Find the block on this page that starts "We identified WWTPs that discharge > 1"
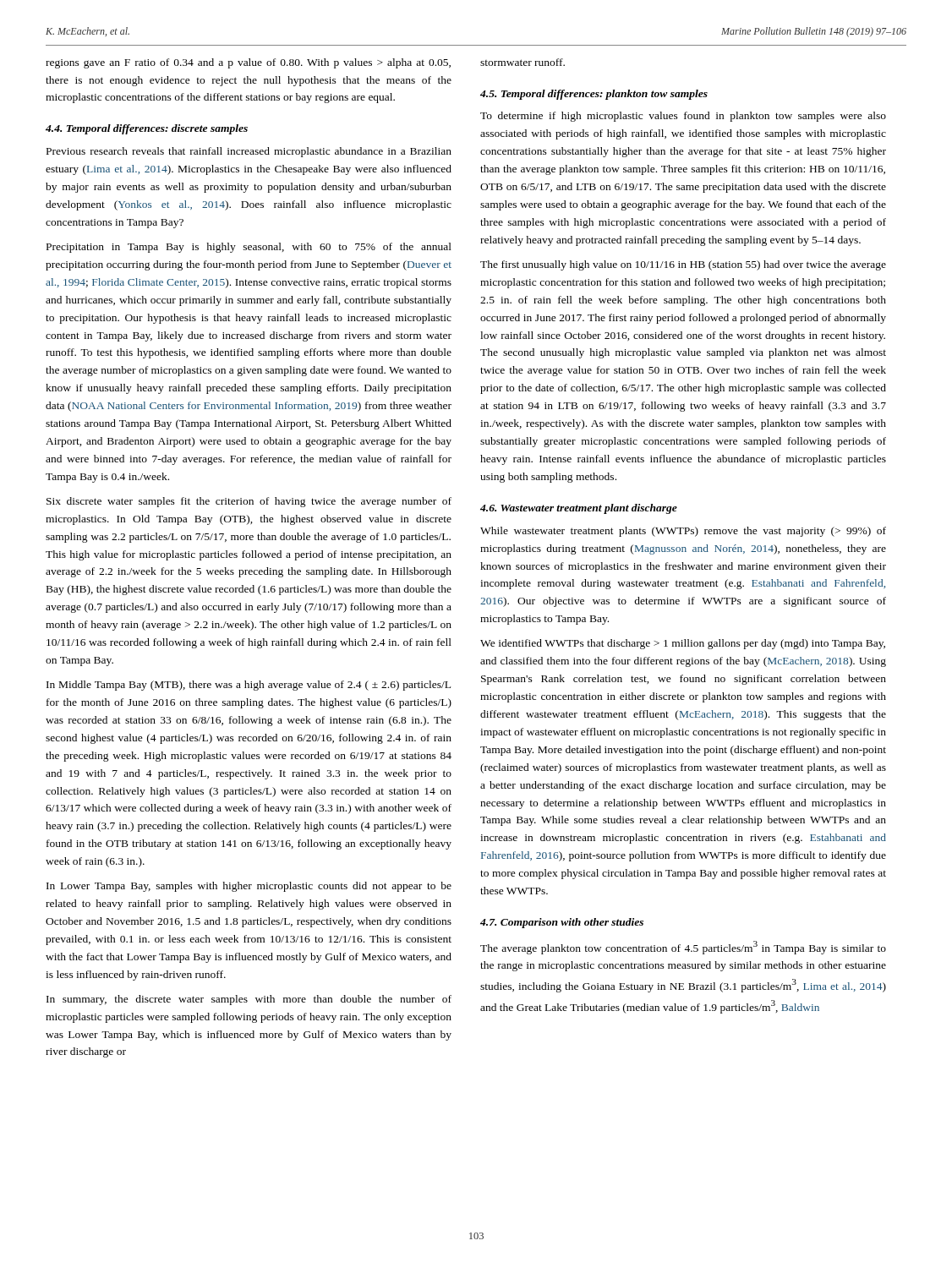 683,767
